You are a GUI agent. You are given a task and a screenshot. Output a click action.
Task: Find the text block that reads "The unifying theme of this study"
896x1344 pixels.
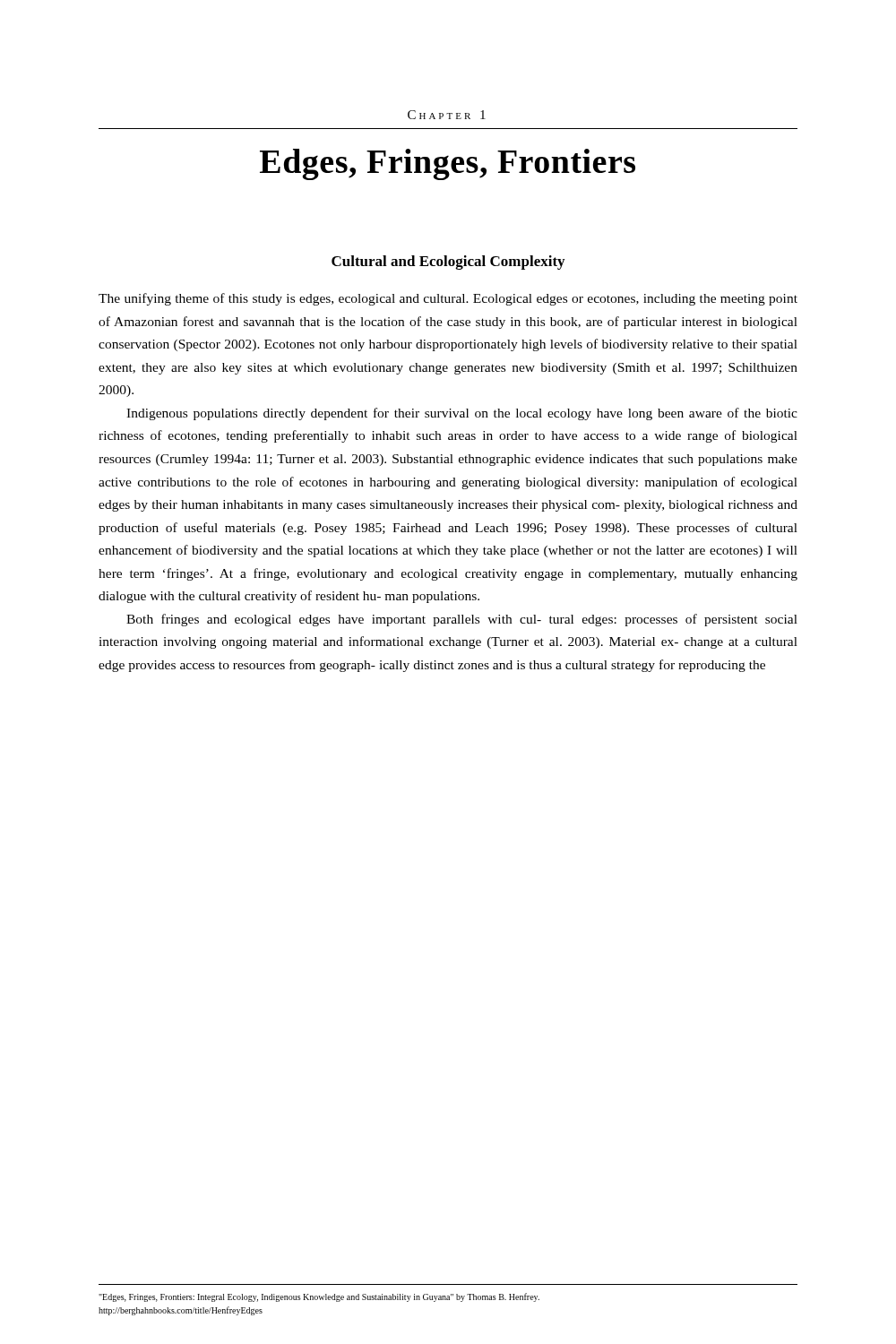click(x=448, y=481)
